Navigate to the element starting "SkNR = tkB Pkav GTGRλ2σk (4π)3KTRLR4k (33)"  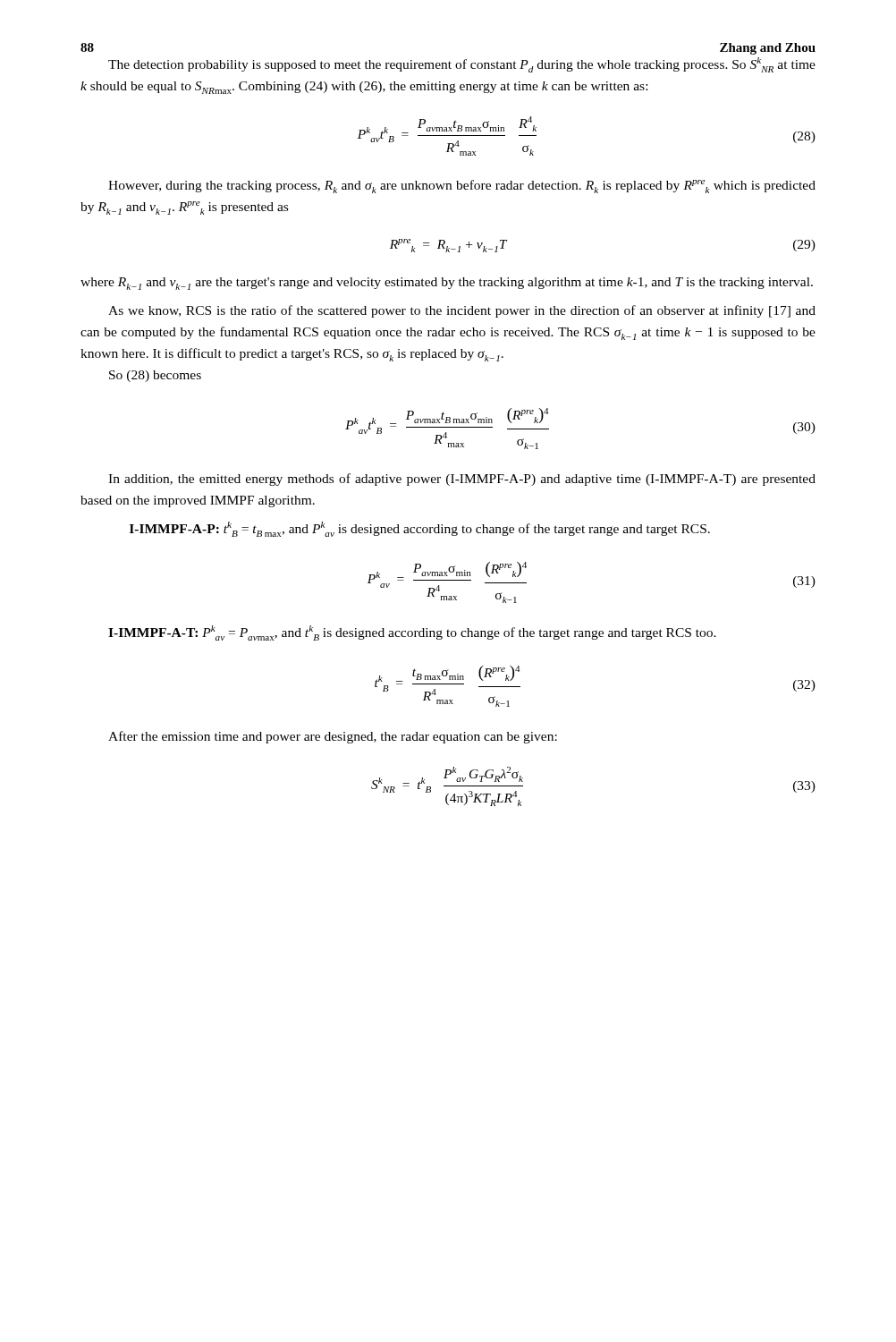448,786
